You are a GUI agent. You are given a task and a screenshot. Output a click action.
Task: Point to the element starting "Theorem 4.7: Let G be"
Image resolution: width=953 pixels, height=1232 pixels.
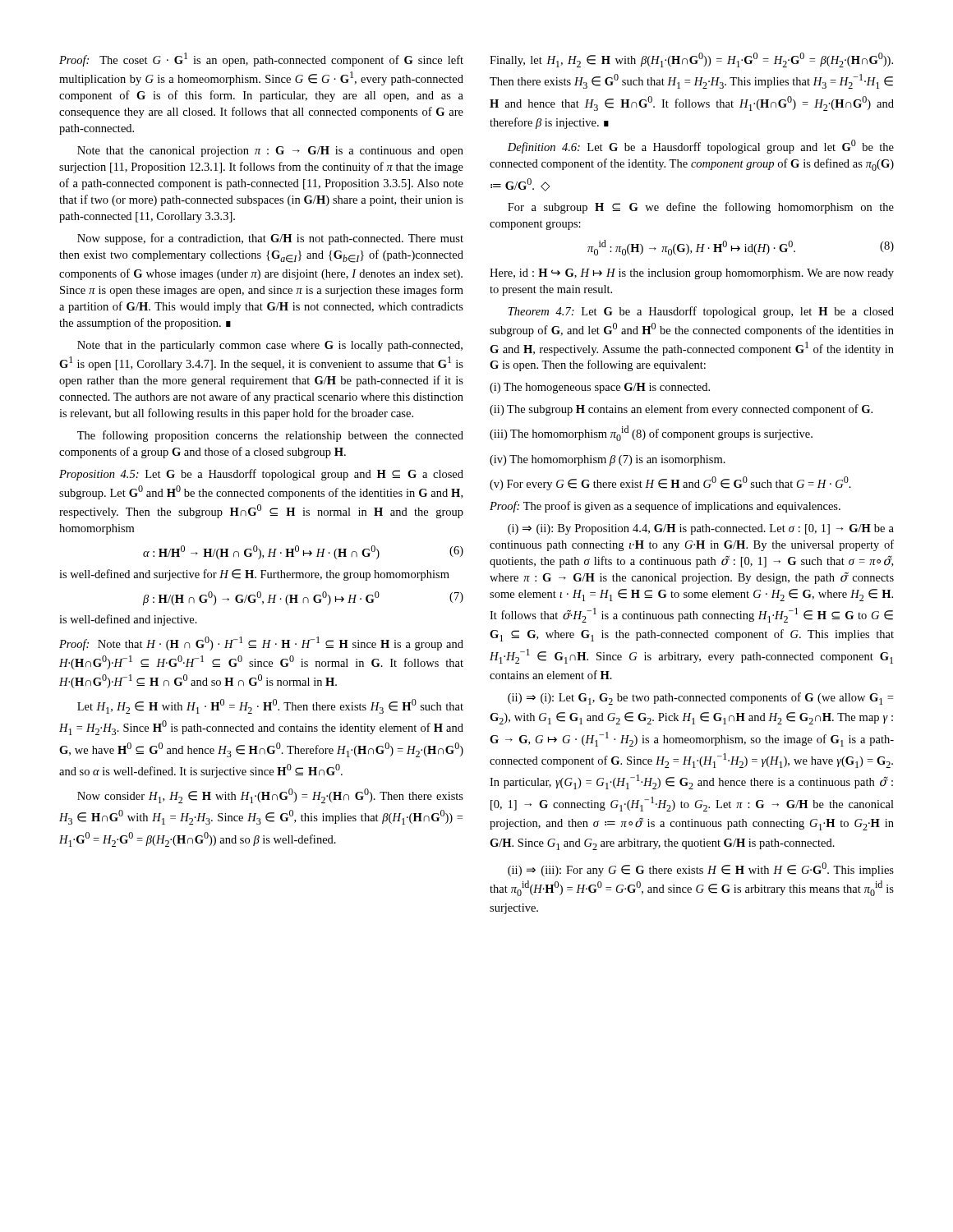(x=692, y=338)
